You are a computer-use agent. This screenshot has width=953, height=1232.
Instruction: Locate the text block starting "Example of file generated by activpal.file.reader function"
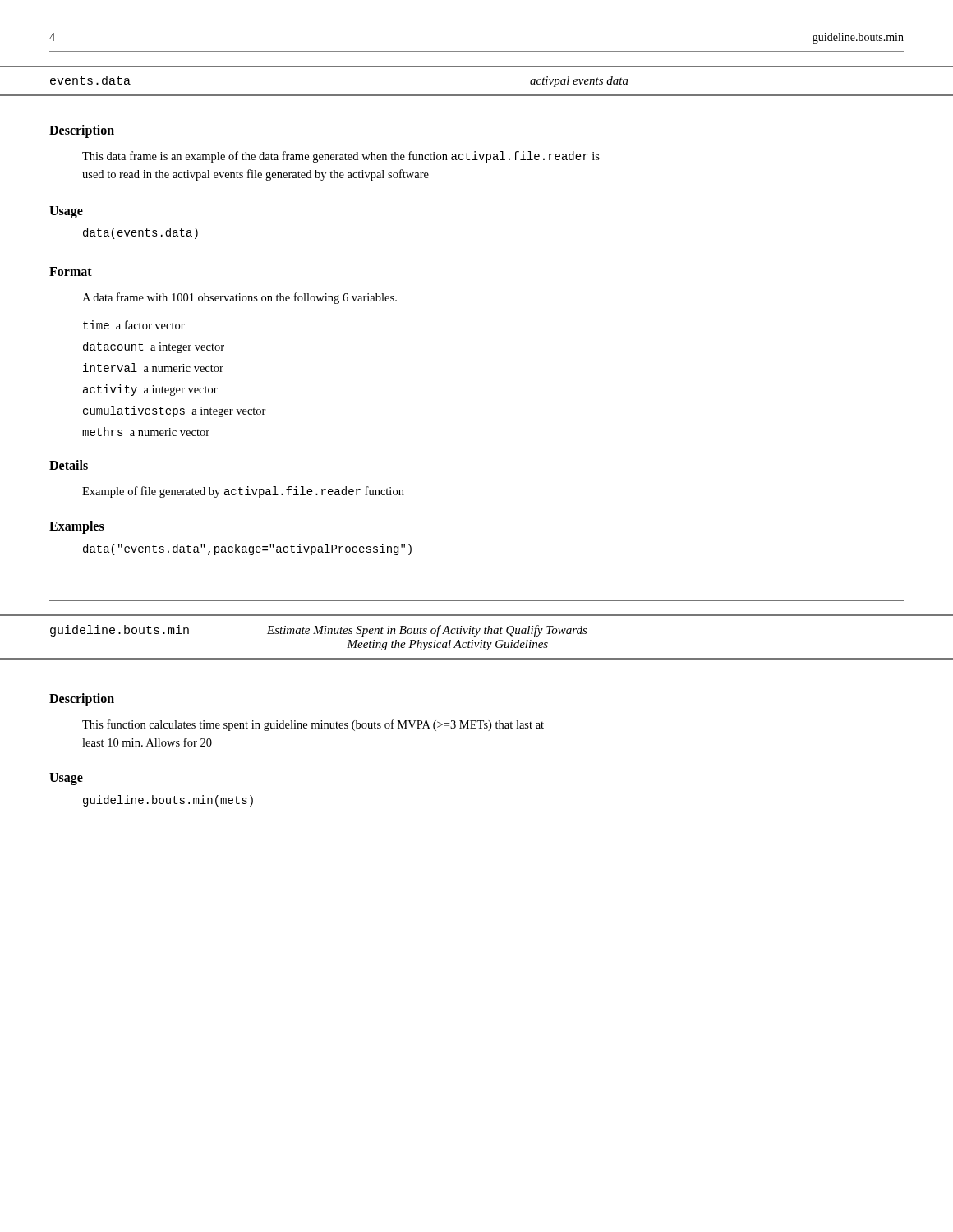243,492
